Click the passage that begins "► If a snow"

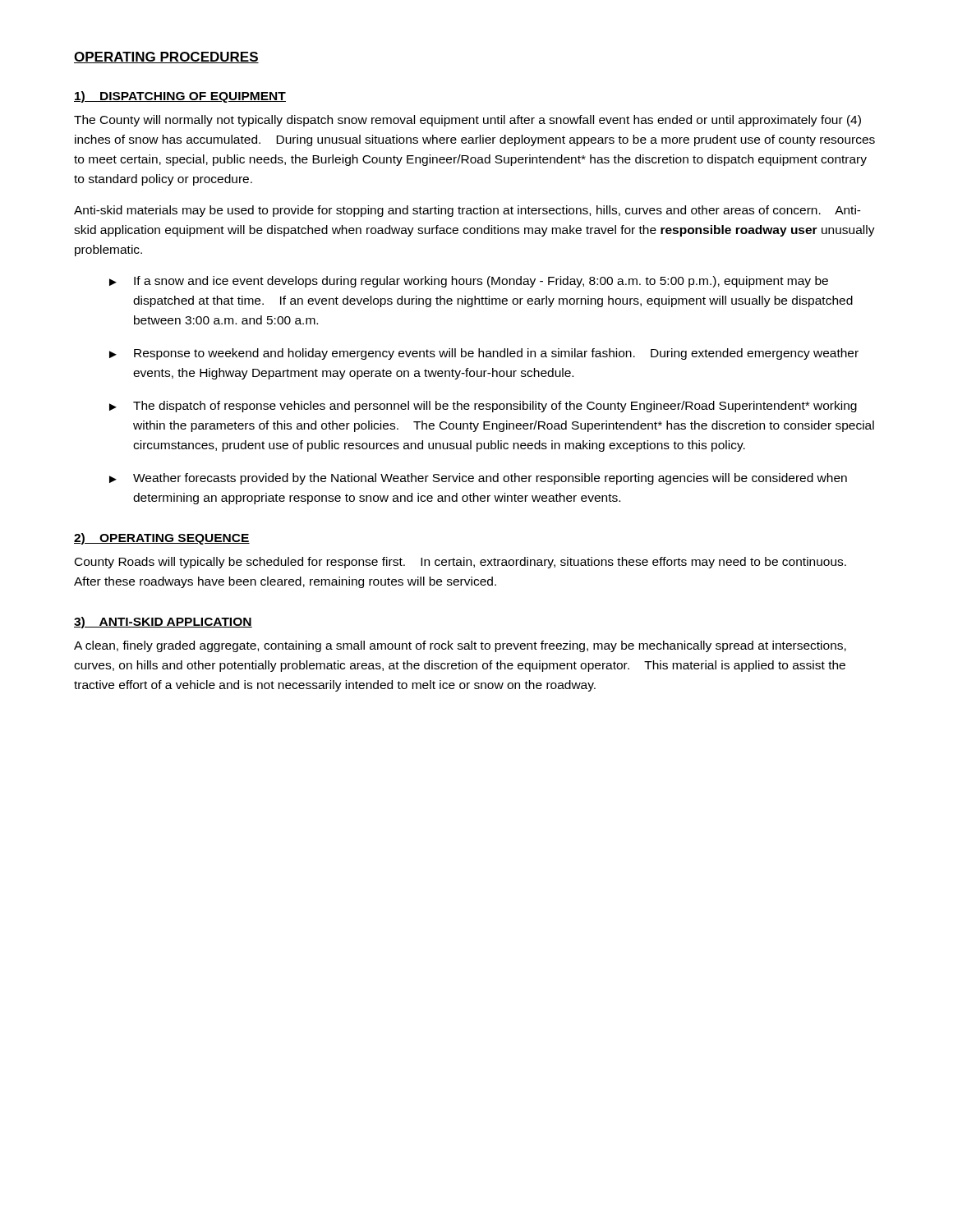pyautogui.click(x=493, y=301)
